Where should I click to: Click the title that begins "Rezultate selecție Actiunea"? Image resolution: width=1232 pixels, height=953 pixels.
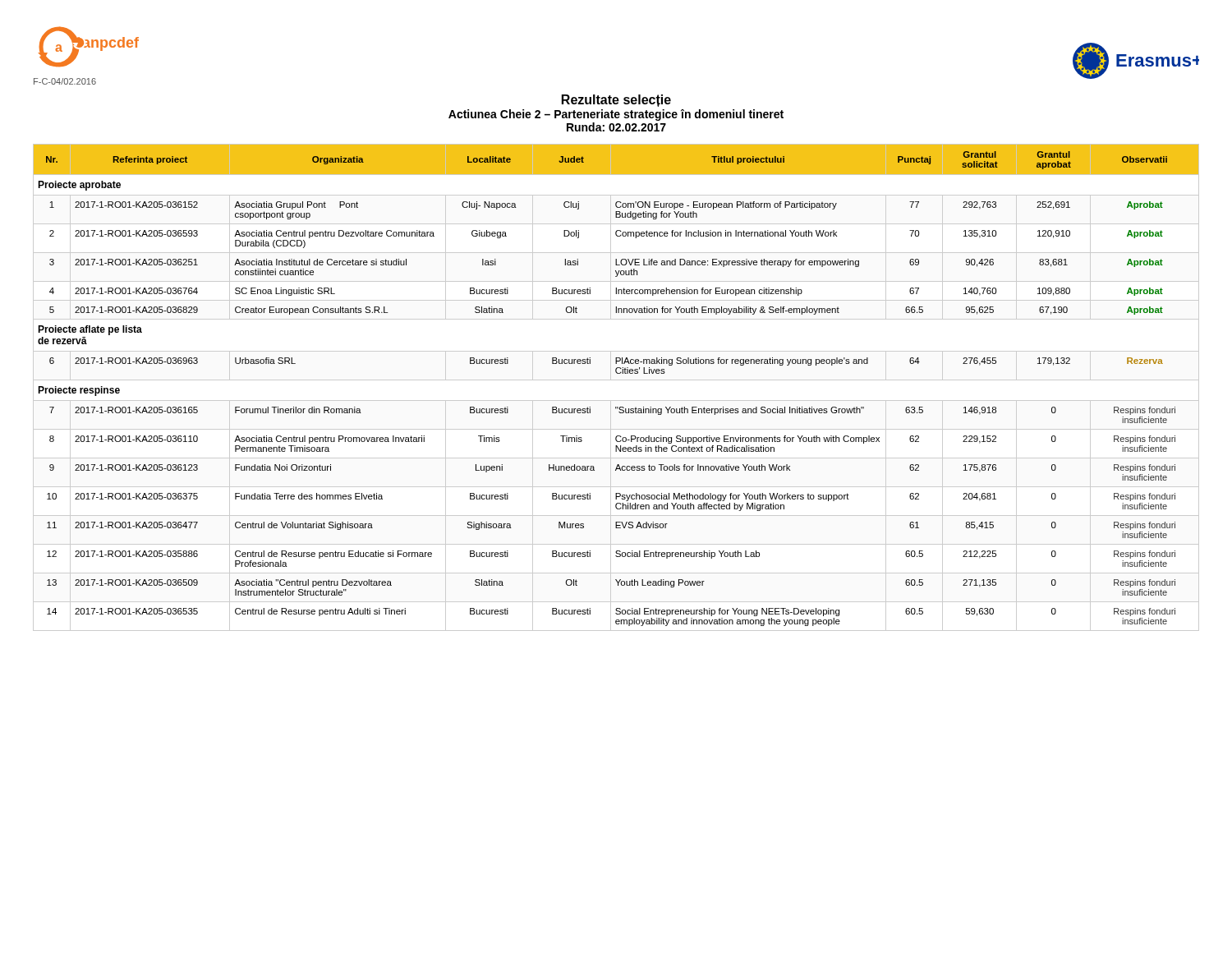point(616,113)
